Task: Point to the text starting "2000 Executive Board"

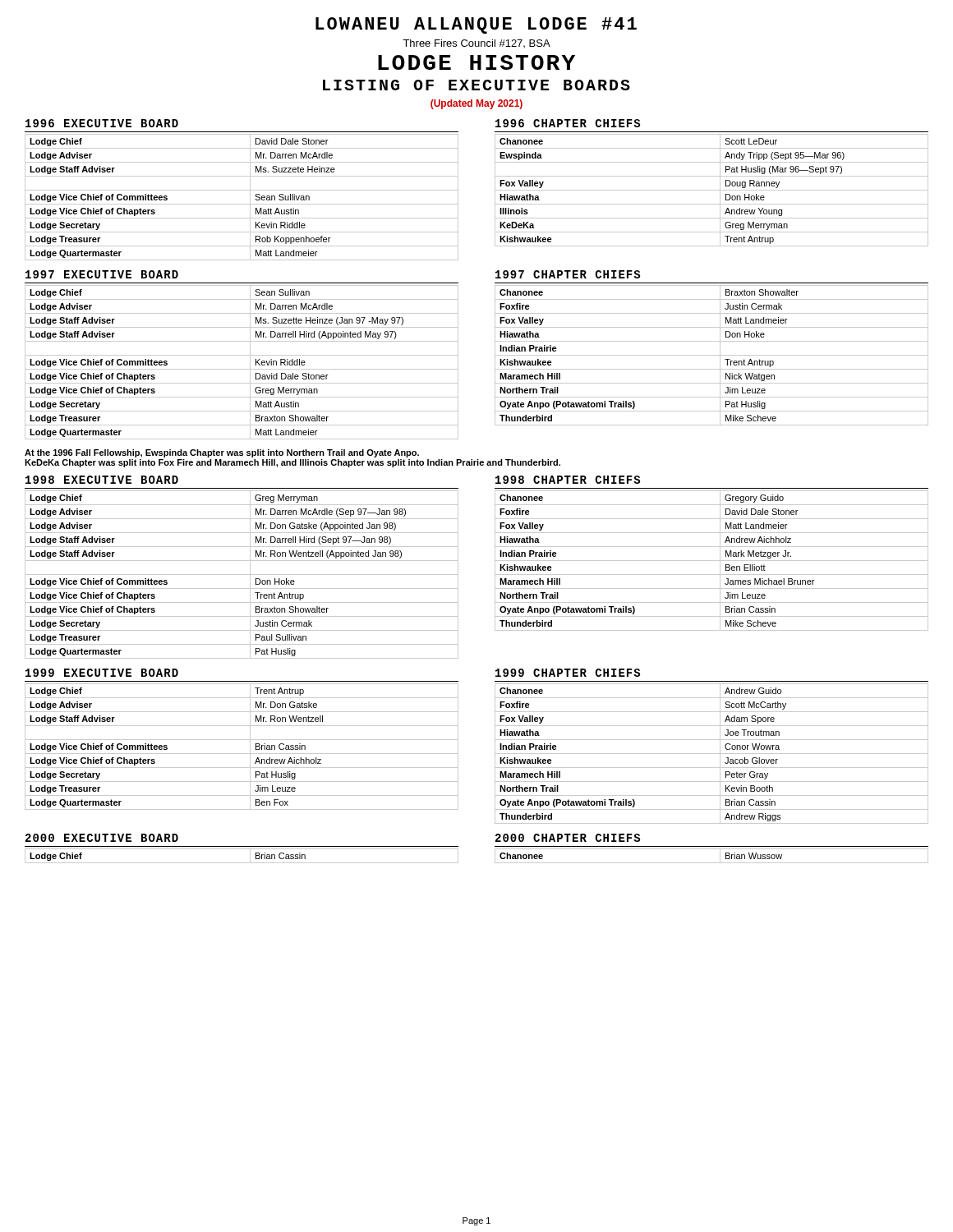Action: pos(102,839)
